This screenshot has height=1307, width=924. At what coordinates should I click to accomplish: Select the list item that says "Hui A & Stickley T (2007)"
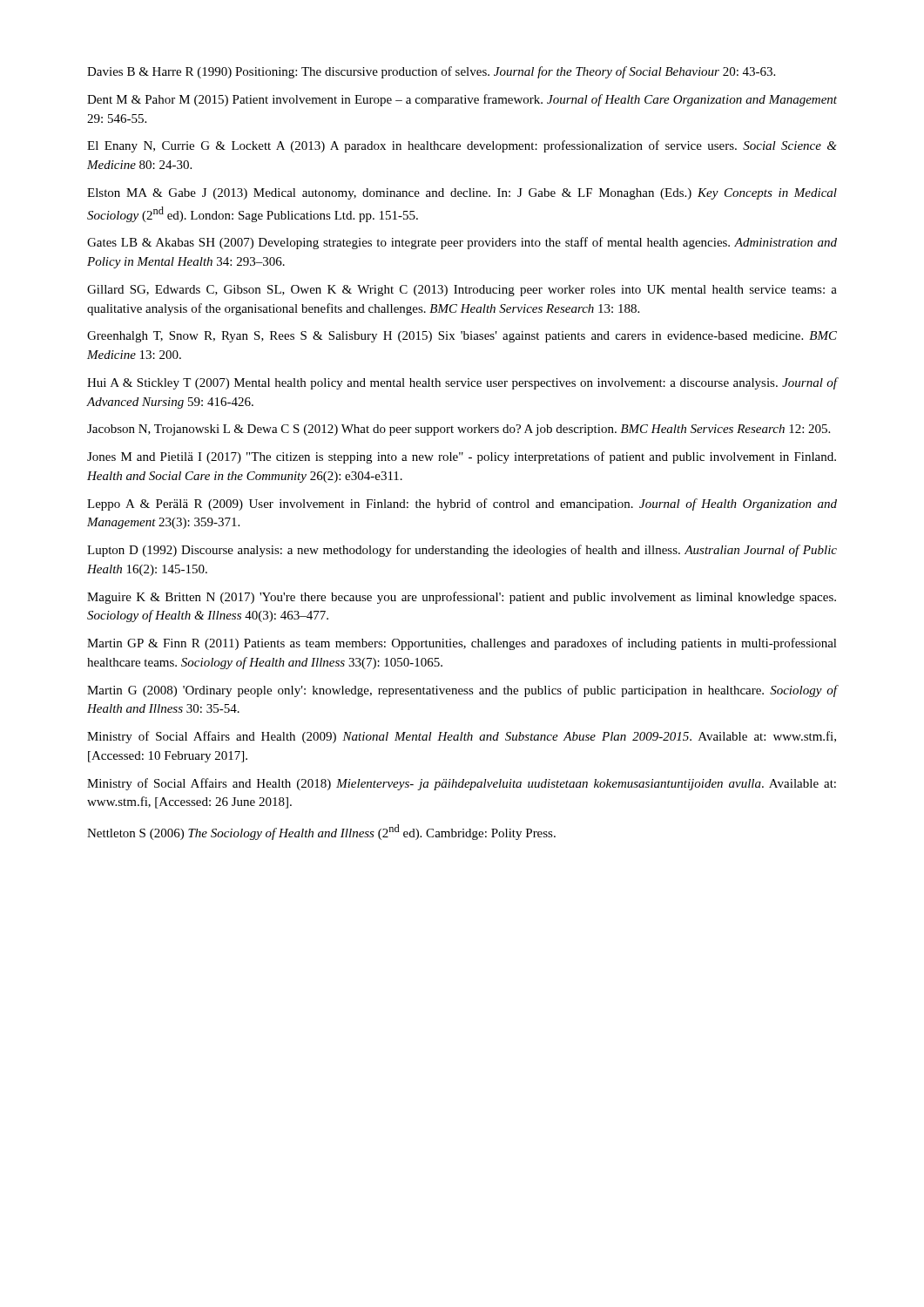point(462,392)
